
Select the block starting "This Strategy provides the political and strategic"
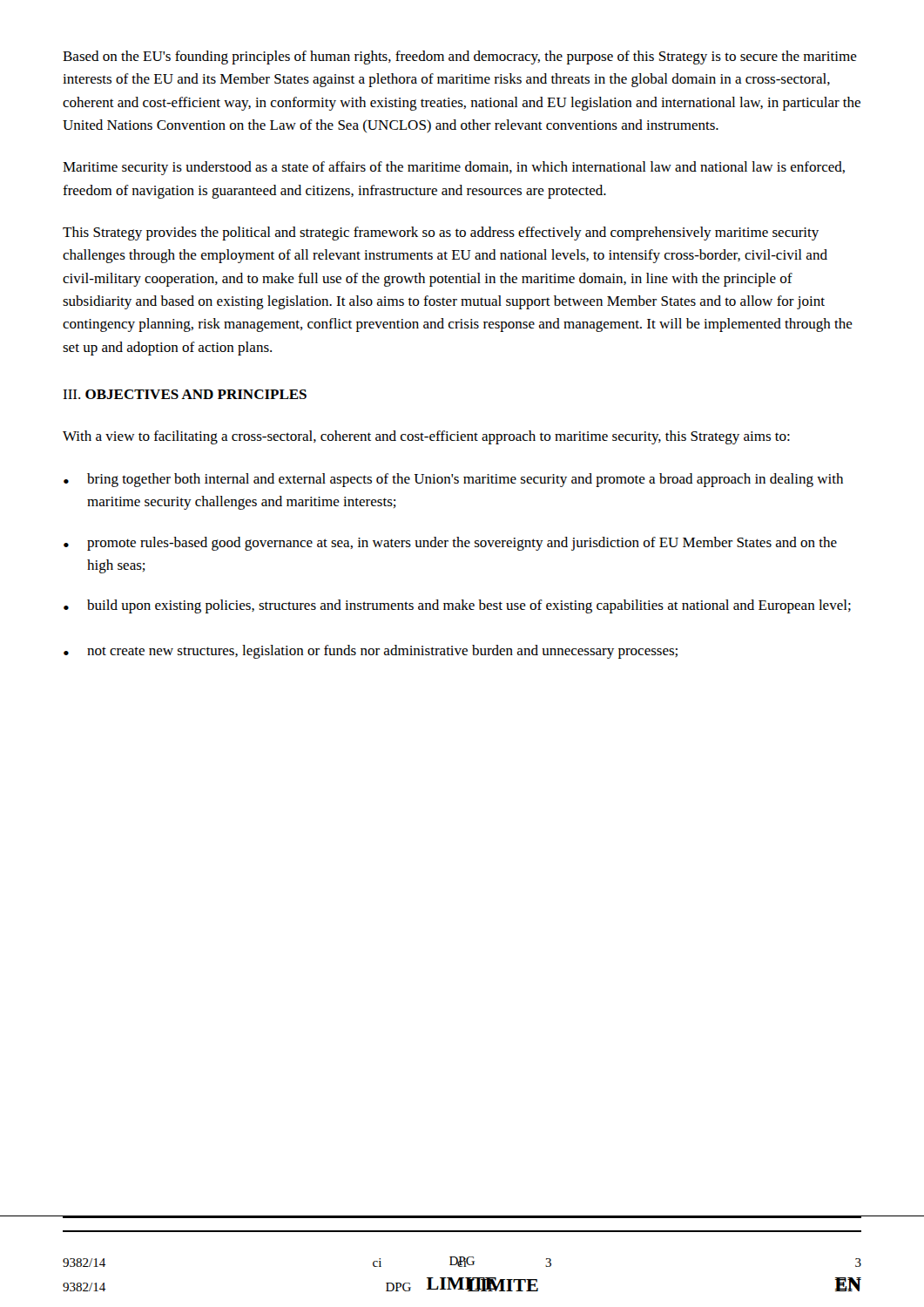pos(458,290)
